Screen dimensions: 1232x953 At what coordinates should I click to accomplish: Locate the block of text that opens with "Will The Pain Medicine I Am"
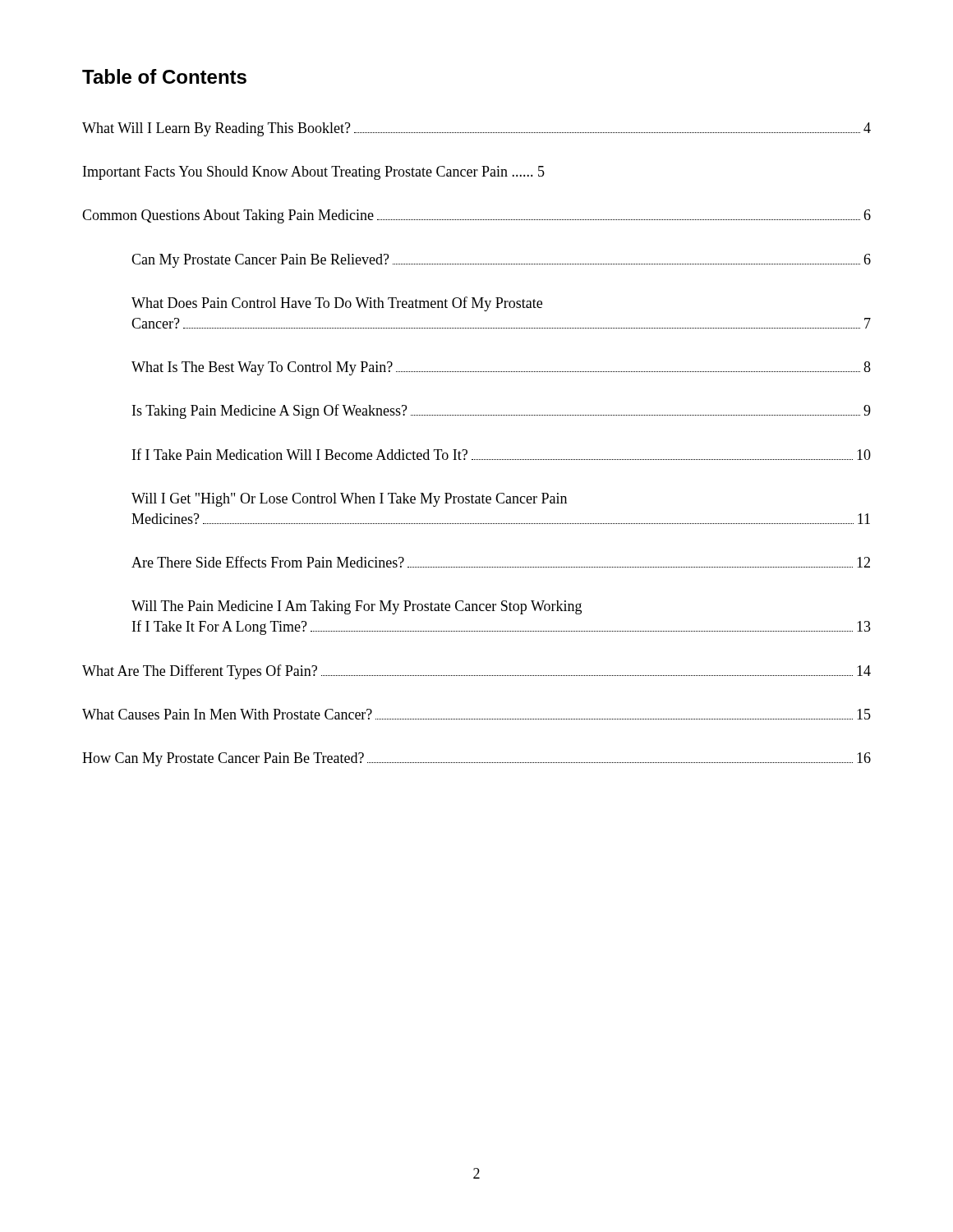pos(501,617)
